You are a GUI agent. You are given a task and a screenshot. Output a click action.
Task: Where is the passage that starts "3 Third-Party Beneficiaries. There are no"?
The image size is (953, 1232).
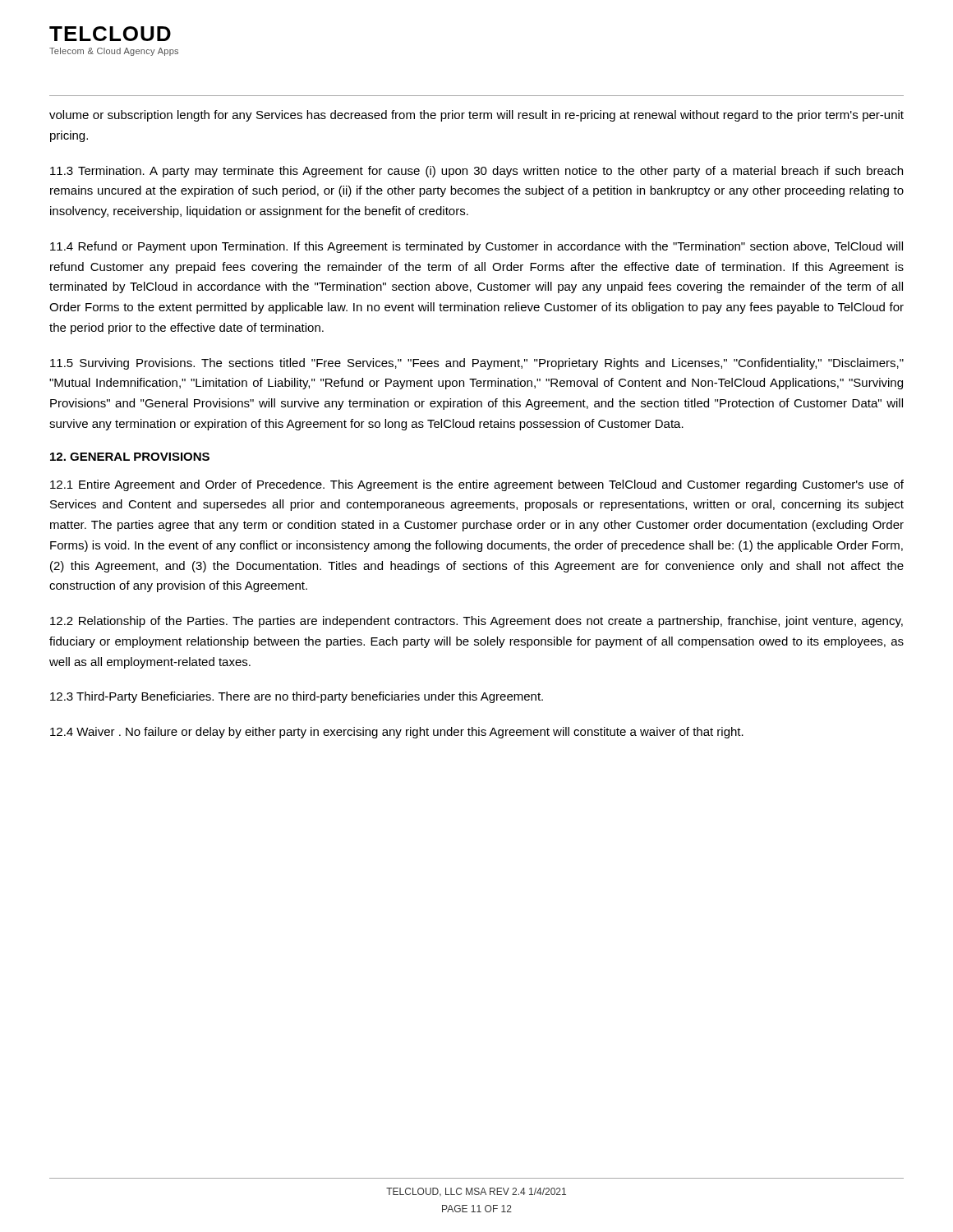pyautogui.click(x=297, y=696)
